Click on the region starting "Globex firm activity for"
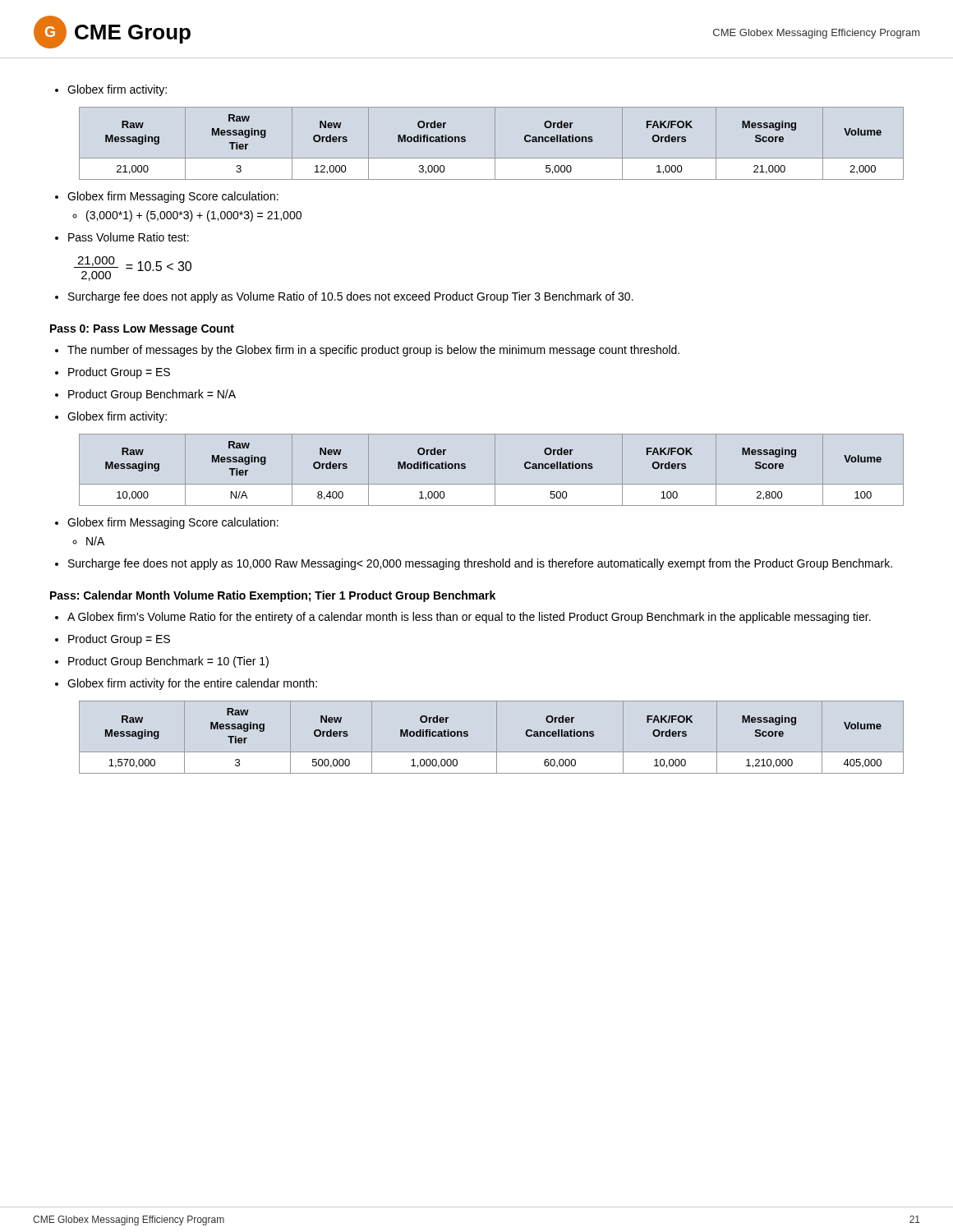Screen dimensions: 1232x953 click(x=186, y=684)
